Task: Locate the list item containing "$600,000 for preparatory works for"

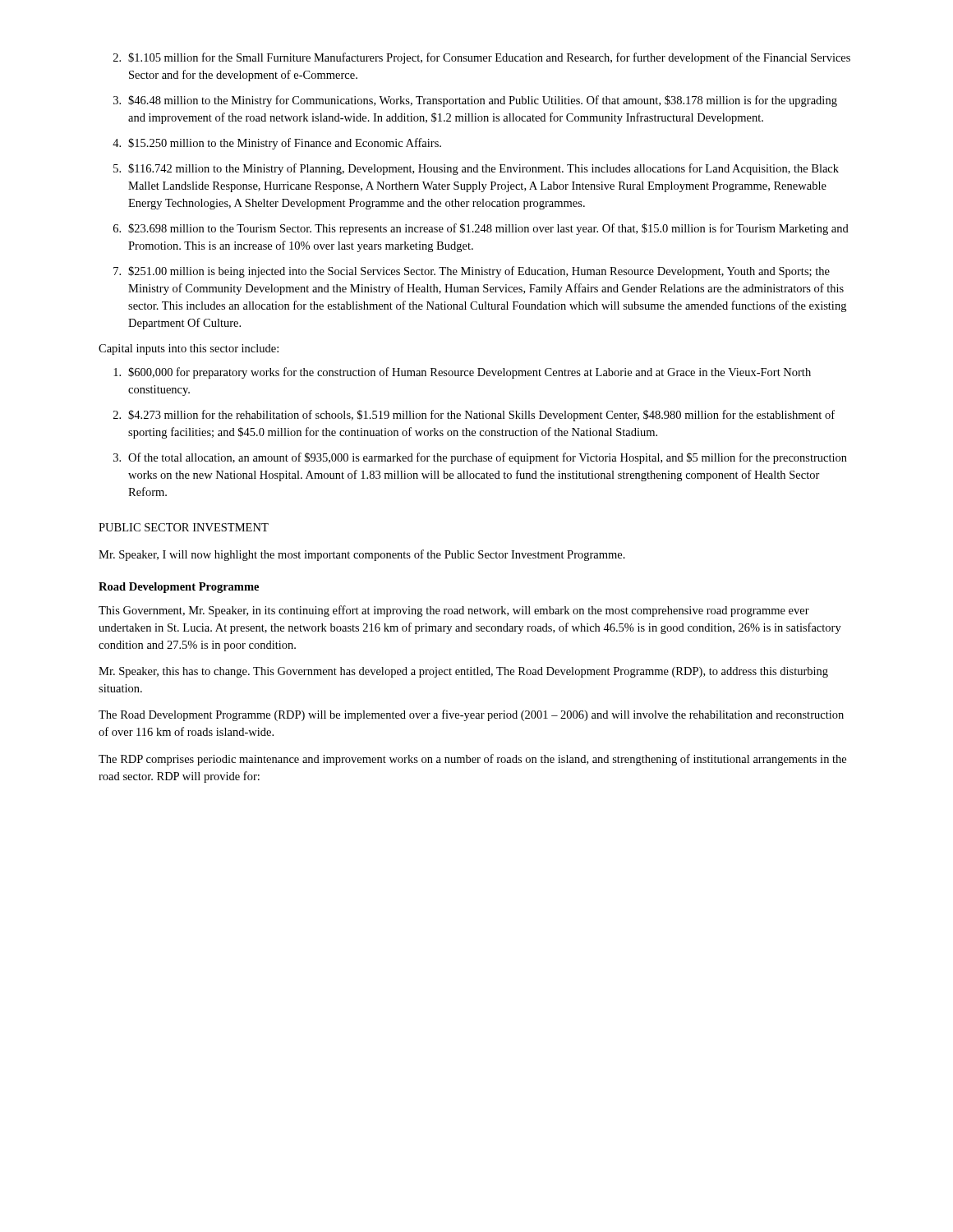Action: coord(476,381)
